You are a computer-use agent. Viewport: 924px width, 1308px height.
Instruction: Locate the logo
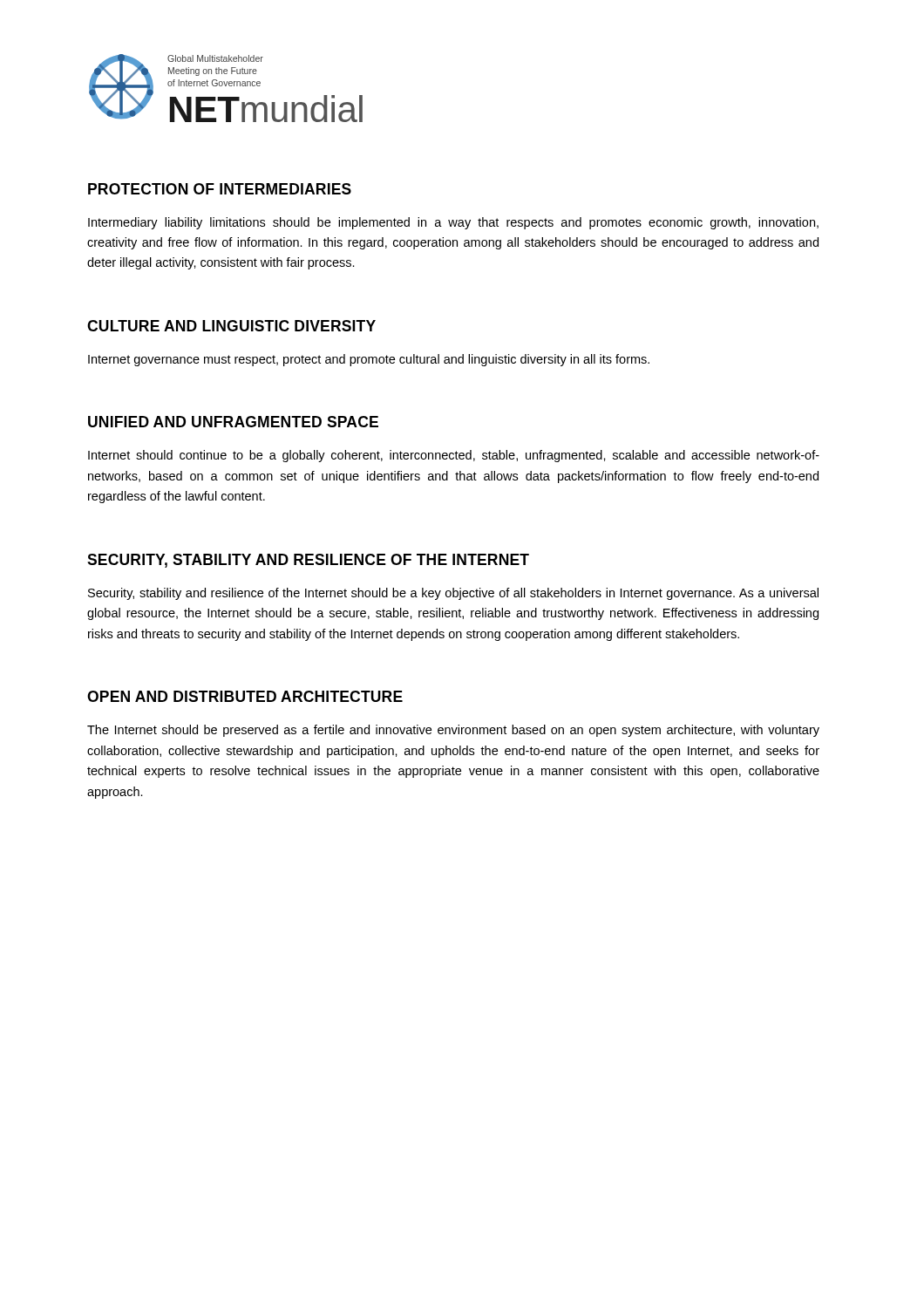453,90
